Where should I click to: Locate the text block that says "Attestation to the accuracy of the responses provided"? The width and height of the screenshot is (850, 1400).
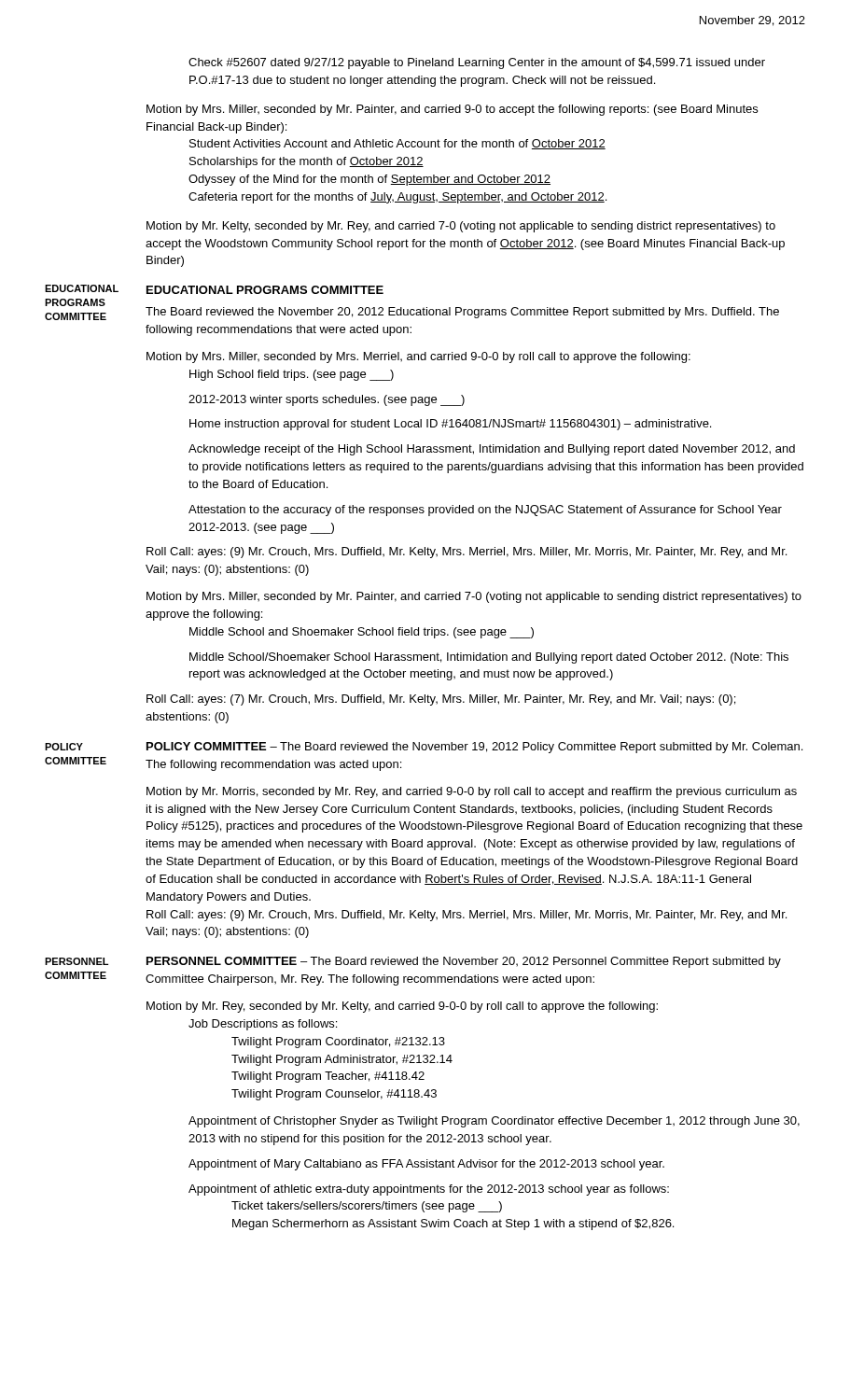[x=485, y=518]
